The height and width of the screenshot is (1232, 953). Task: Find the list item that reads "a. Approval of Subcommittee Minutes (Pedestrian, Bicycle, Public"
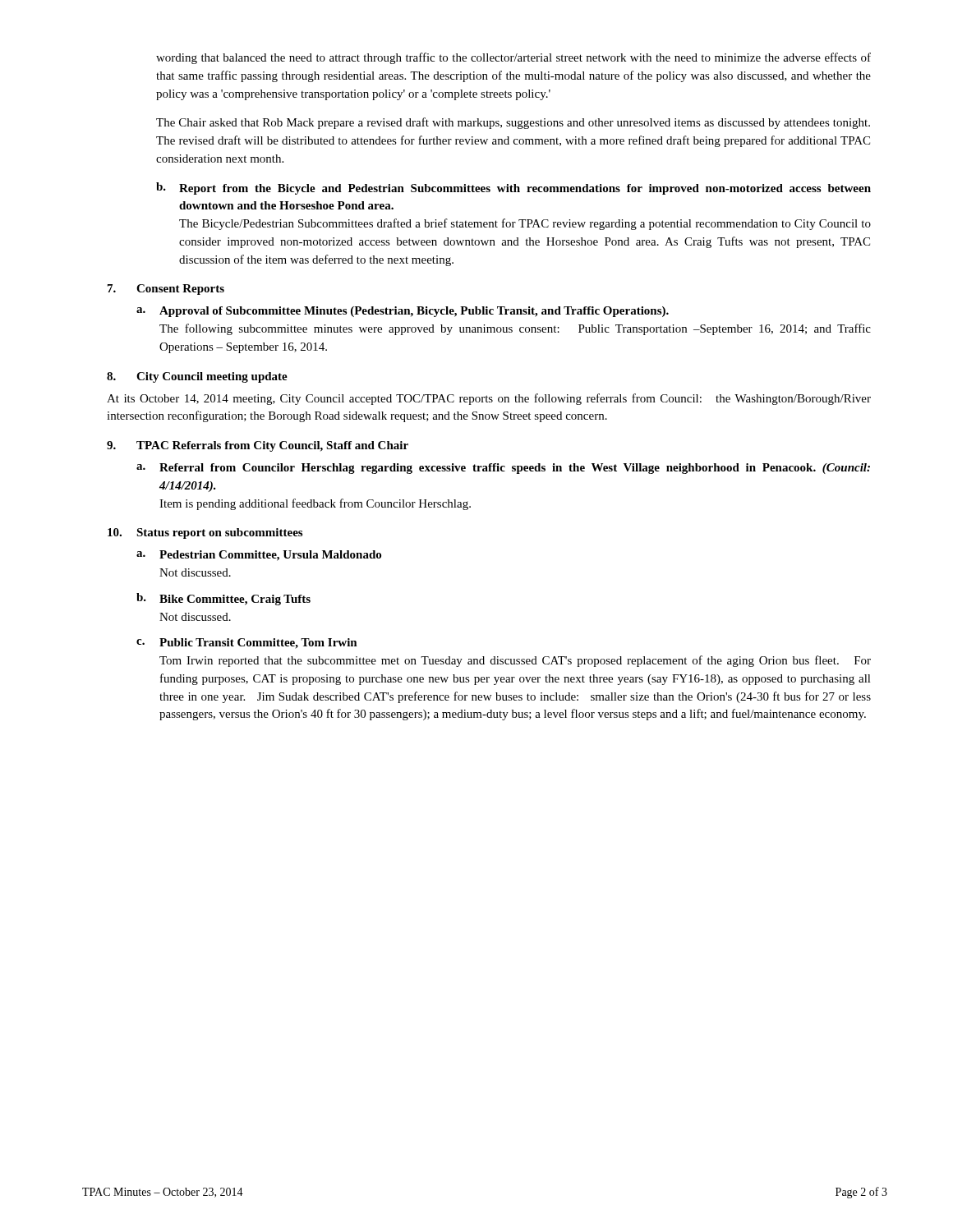pos(504,329)
